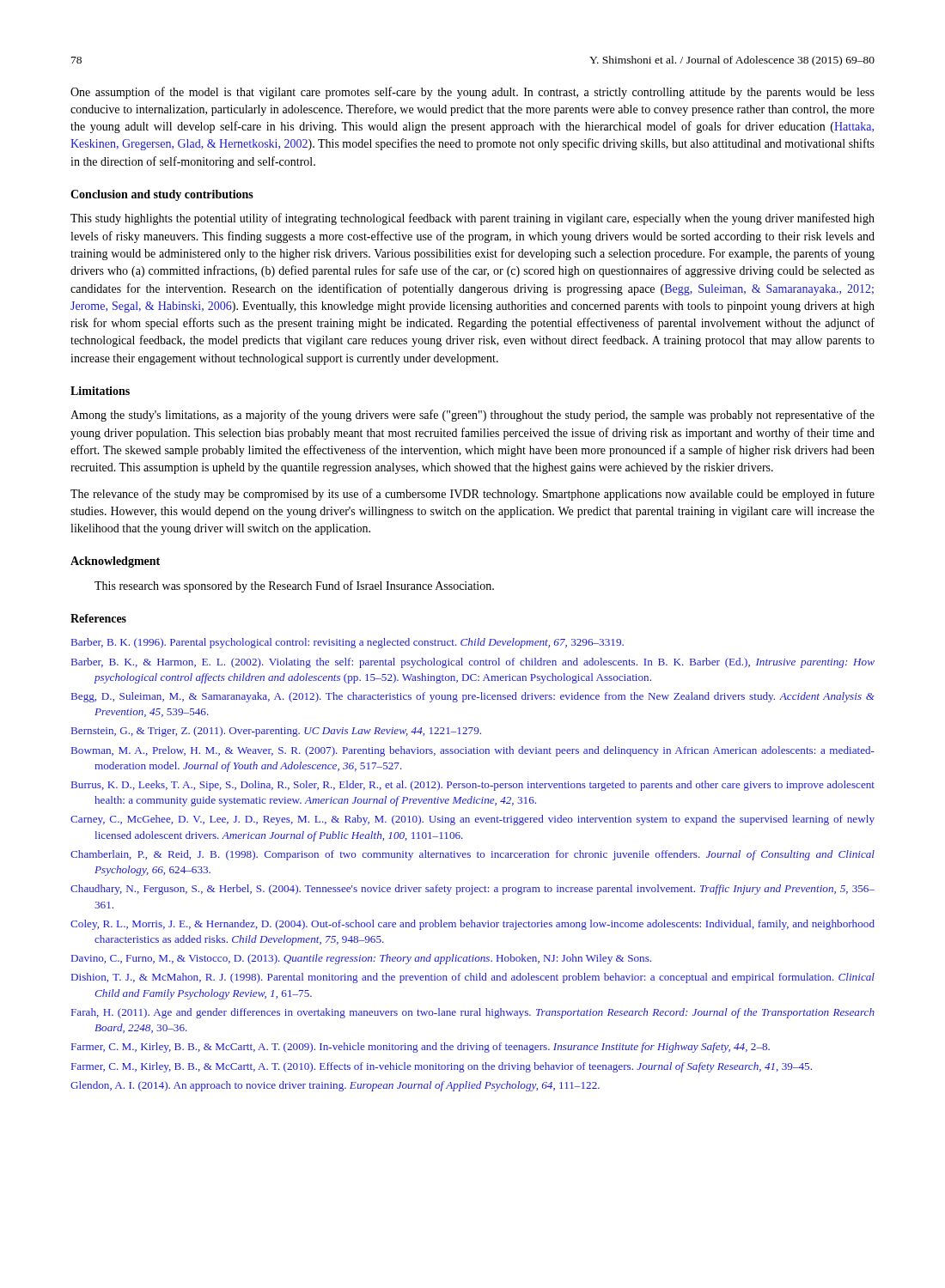Click where it says "Conclusion and study contributions"
This screenshot has width=945, height=1288.
pyautogui.click(x=162, y=194)
